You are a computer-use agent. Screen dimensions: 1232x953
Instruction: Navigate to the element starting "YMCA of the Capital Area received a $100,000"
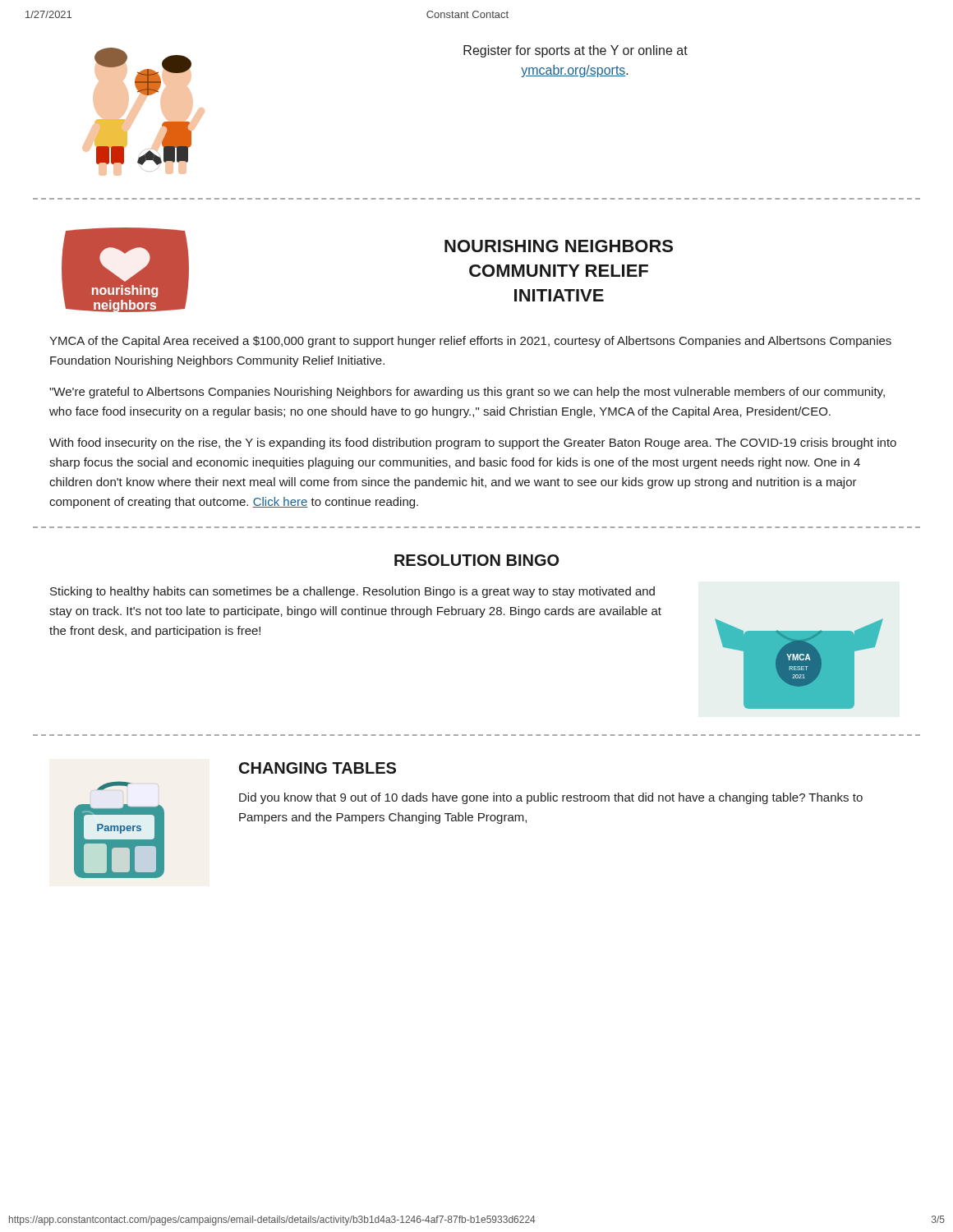click(x=476, y=421)
